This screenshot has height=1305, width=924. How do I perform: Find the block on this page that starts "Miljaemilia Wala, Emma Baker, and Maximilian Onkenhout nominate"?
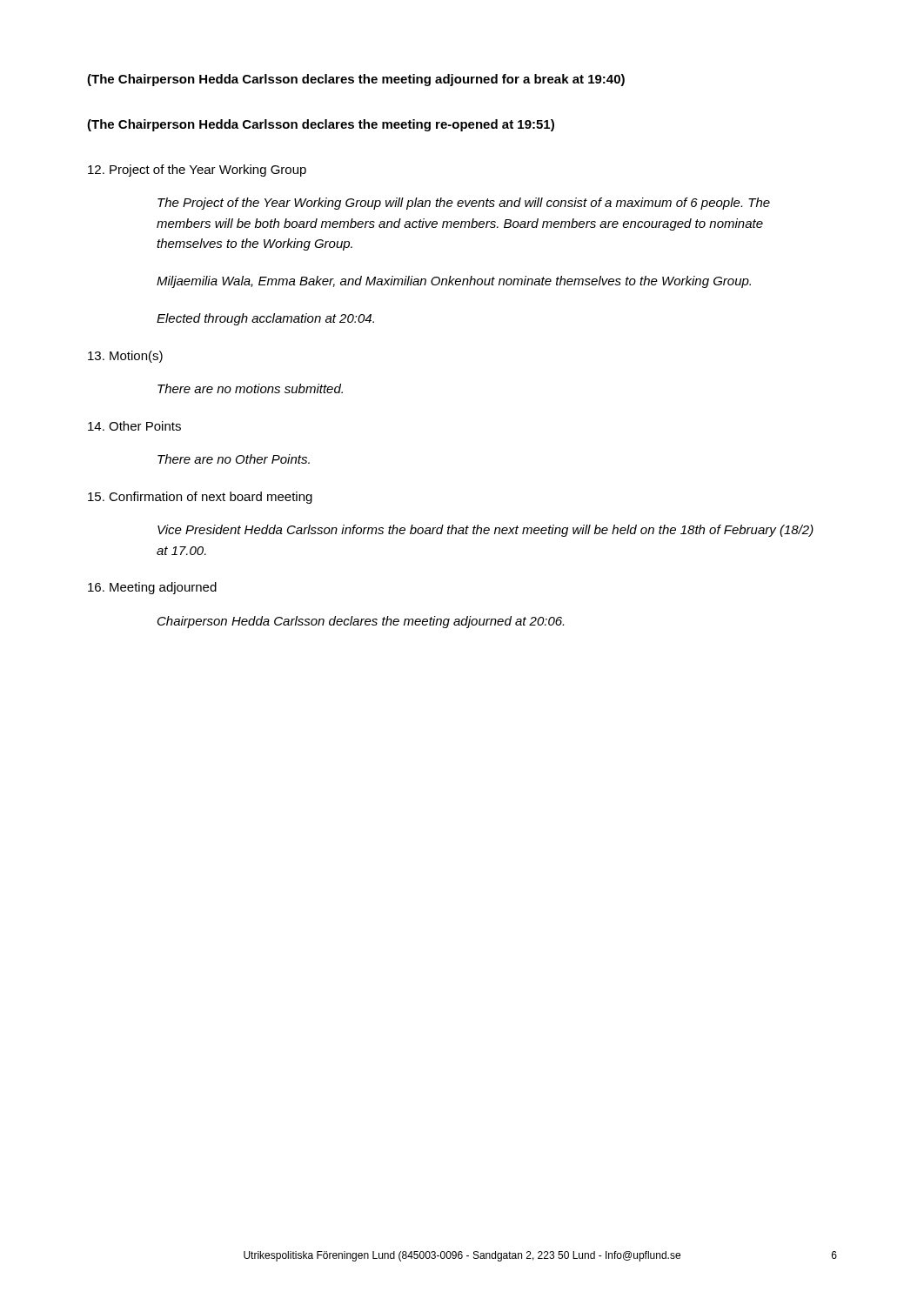455,281
